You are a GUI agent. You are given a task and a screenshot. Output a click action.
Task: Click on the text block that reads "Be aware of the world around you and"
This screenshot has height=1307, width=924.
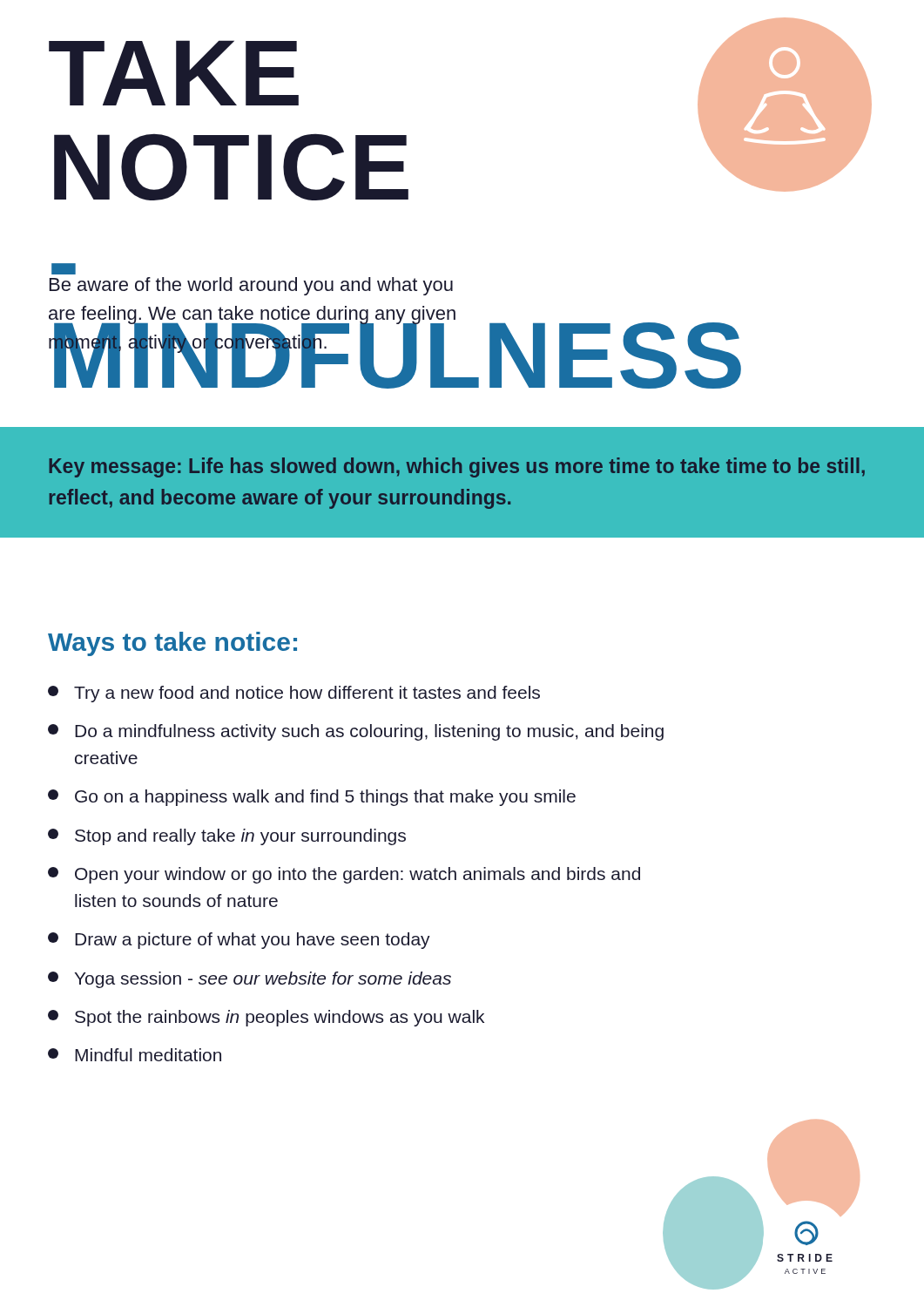(x=252, y=313)
